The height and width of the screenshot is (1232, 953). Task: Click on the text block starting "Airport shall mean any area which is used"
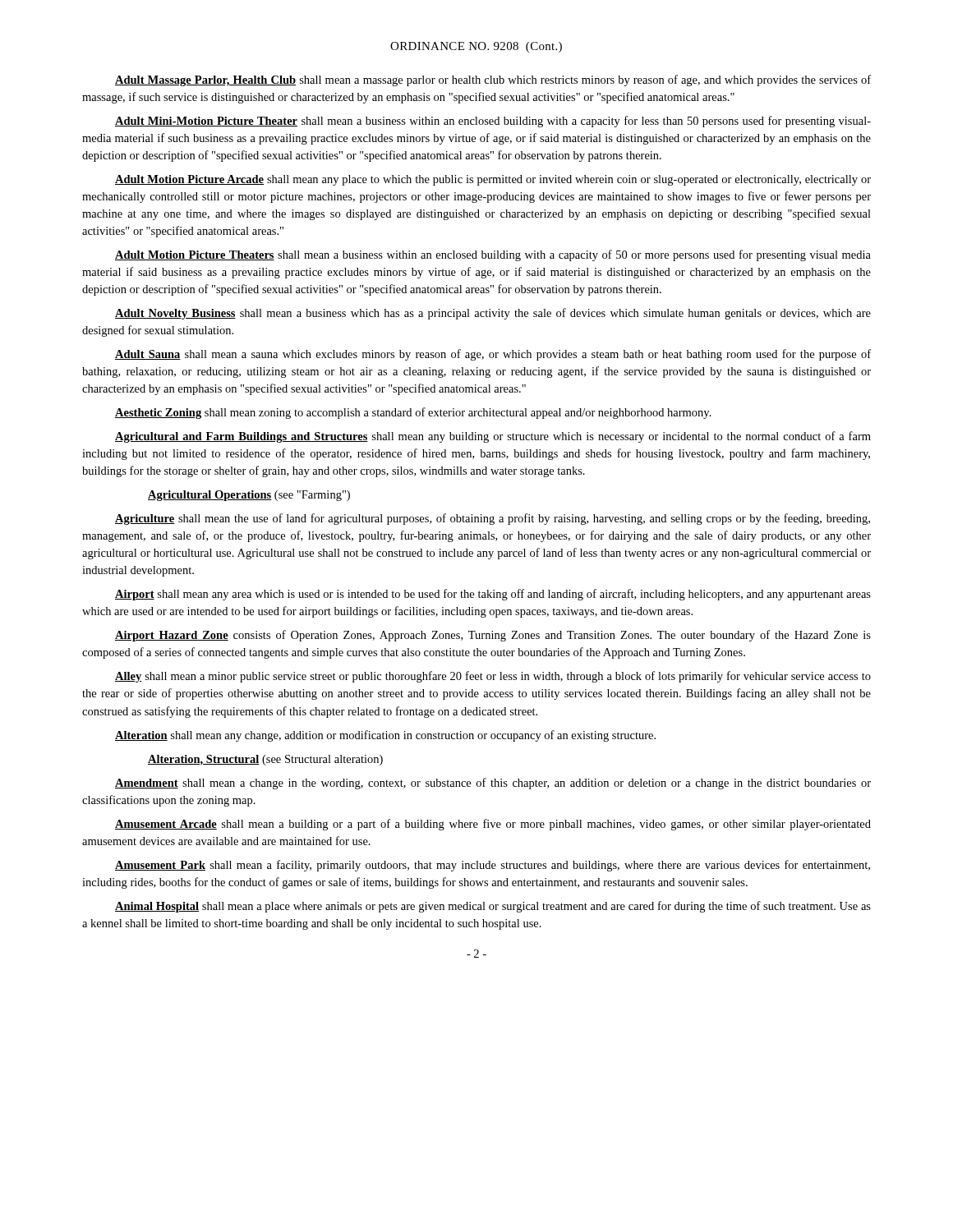[x=476, y=603]
